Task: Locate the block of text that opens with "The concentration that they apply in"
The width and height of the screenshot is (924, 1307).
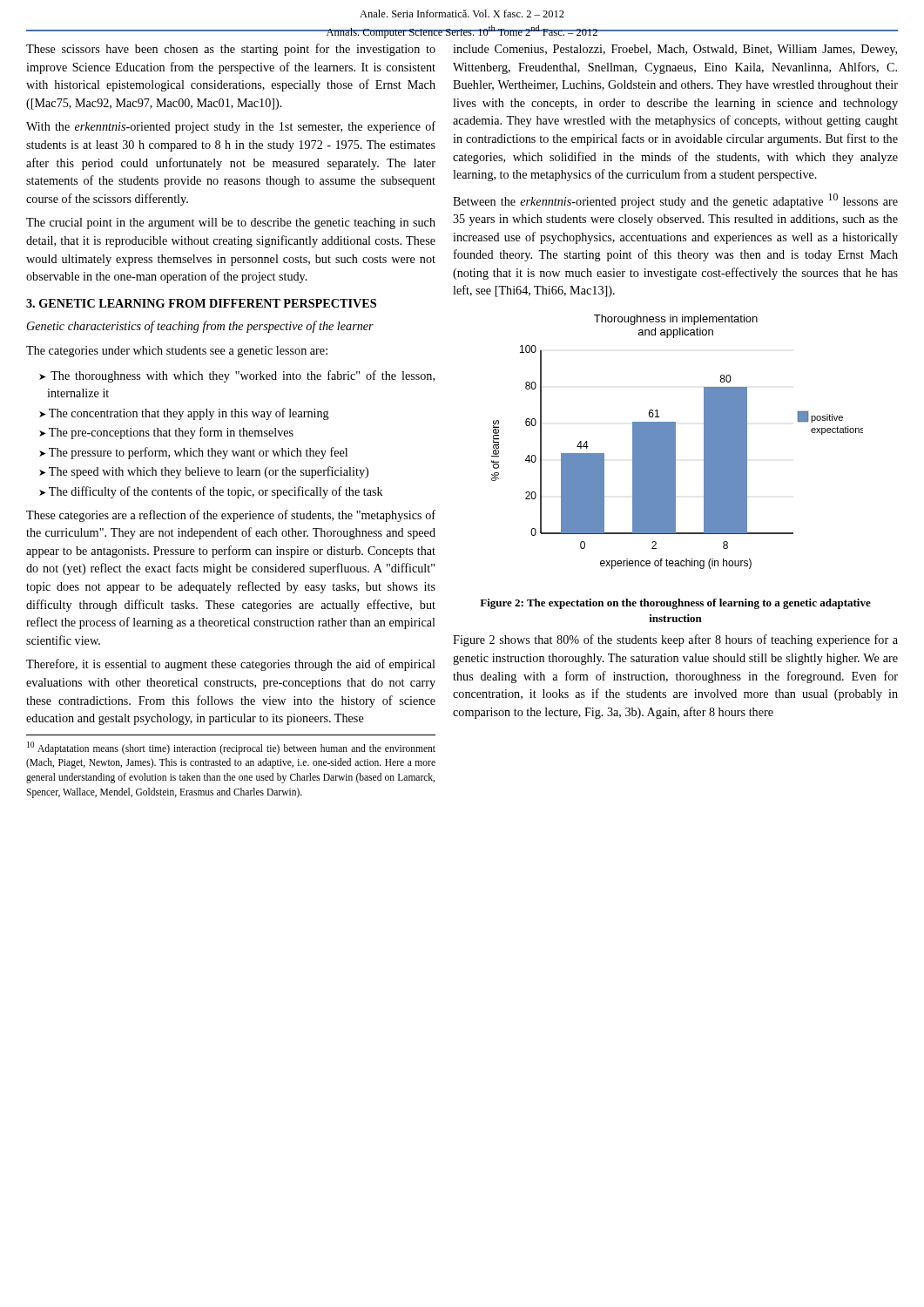Action: [235, 413]
